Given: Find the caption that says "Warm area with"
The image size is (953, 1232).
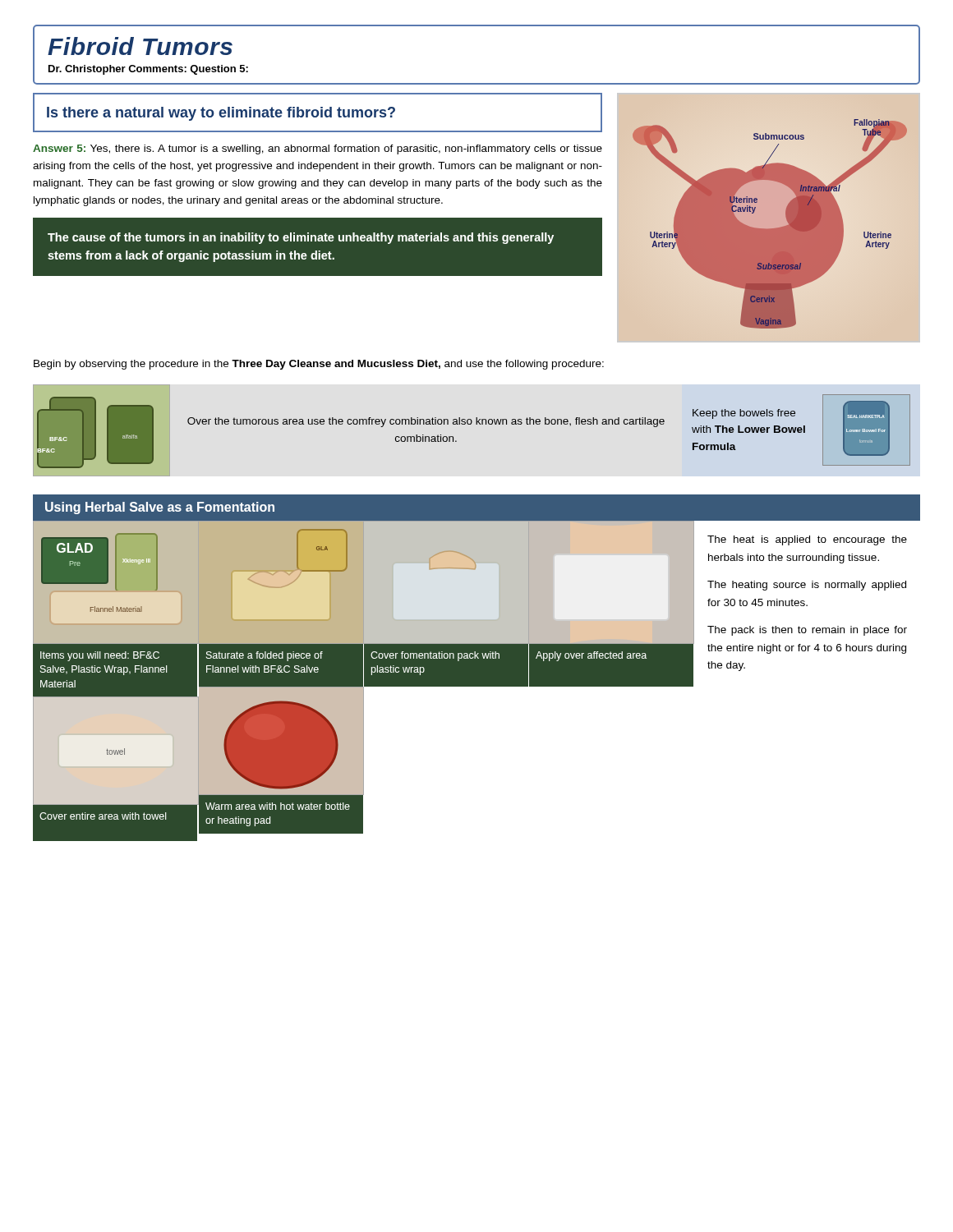Looking at the screenshot, I should 278,814.
